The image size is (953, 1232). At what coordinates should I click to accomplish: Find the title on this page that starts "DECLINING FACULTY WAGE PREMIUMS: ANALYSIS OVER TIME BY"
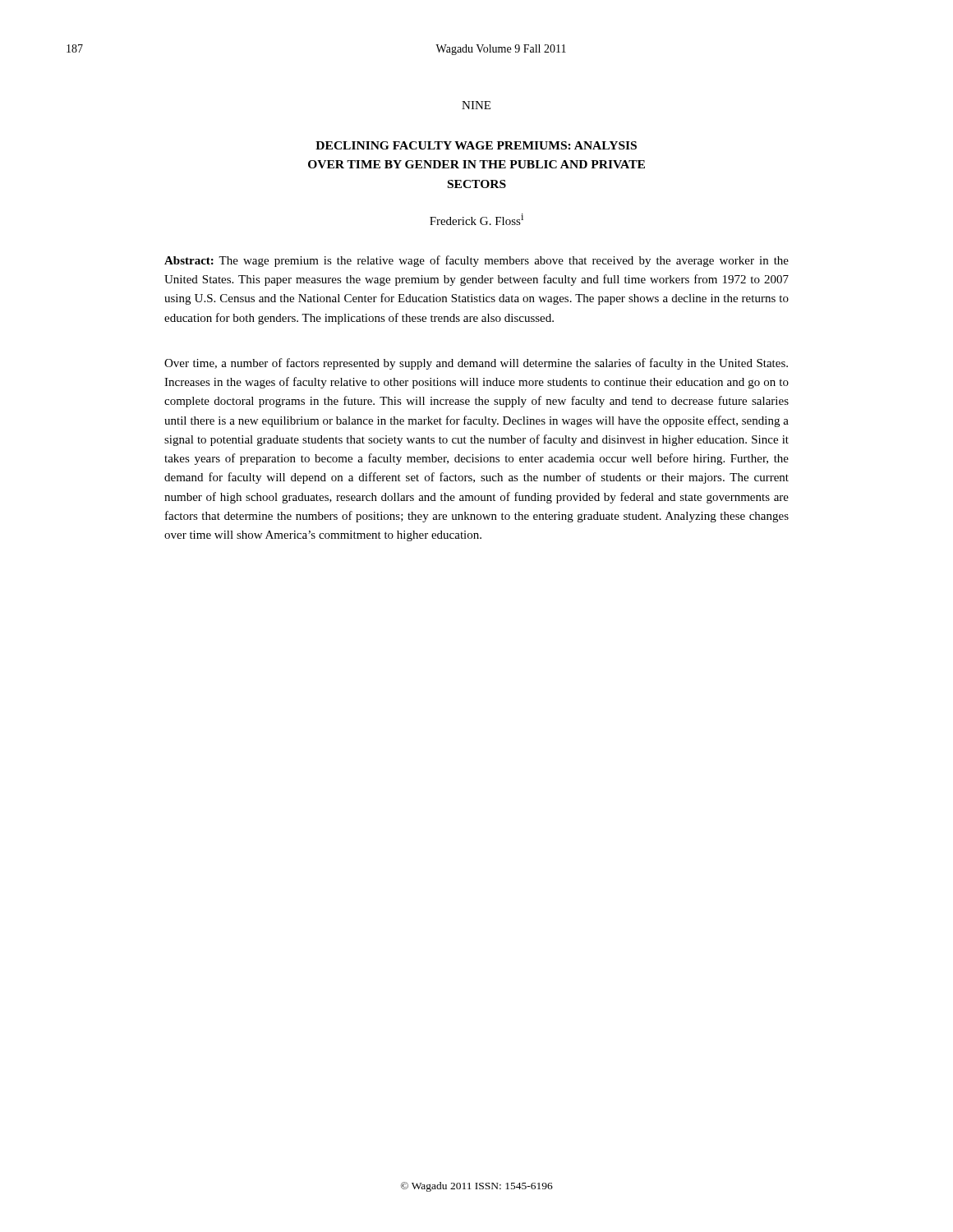[476, 164]
